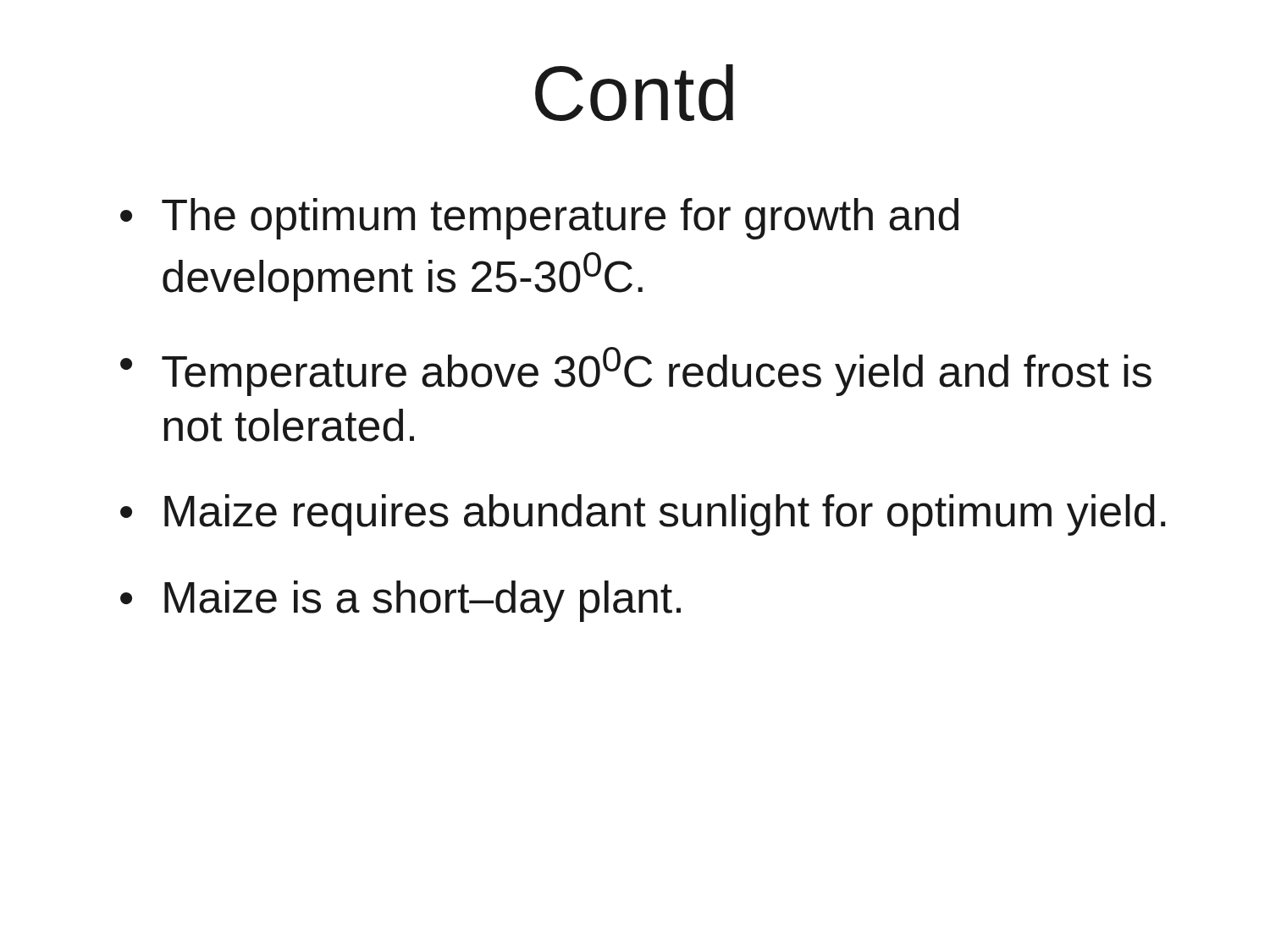This screenshot has width=1270, height=952.
Task: Find the list item that reads "• Maize is a short–day plant."
Action: 402,598
